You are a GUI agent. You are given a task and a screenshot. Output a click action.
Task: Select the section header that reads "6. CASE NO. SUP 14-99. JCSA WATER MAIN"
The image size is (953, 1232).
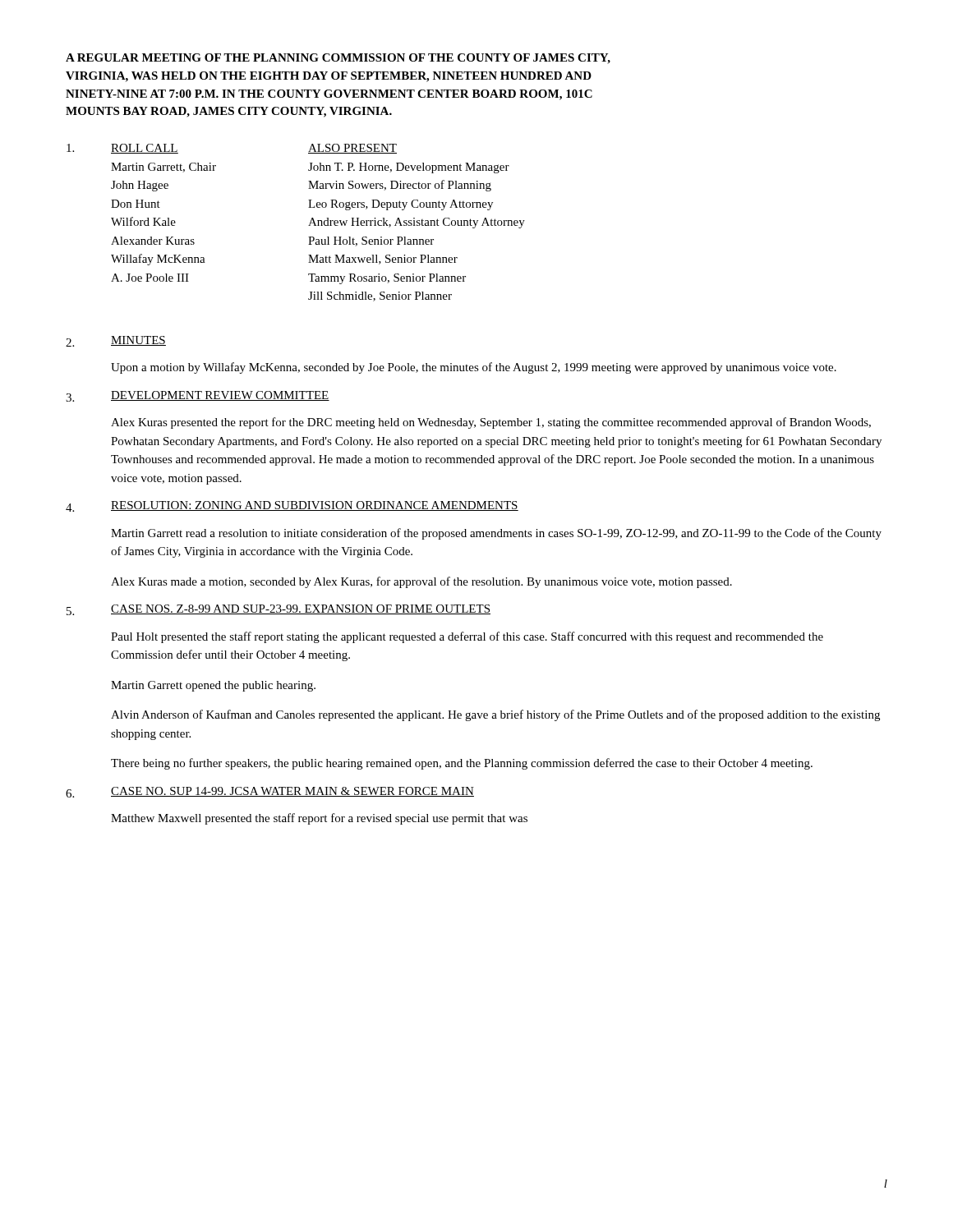(x=476, y=793)
